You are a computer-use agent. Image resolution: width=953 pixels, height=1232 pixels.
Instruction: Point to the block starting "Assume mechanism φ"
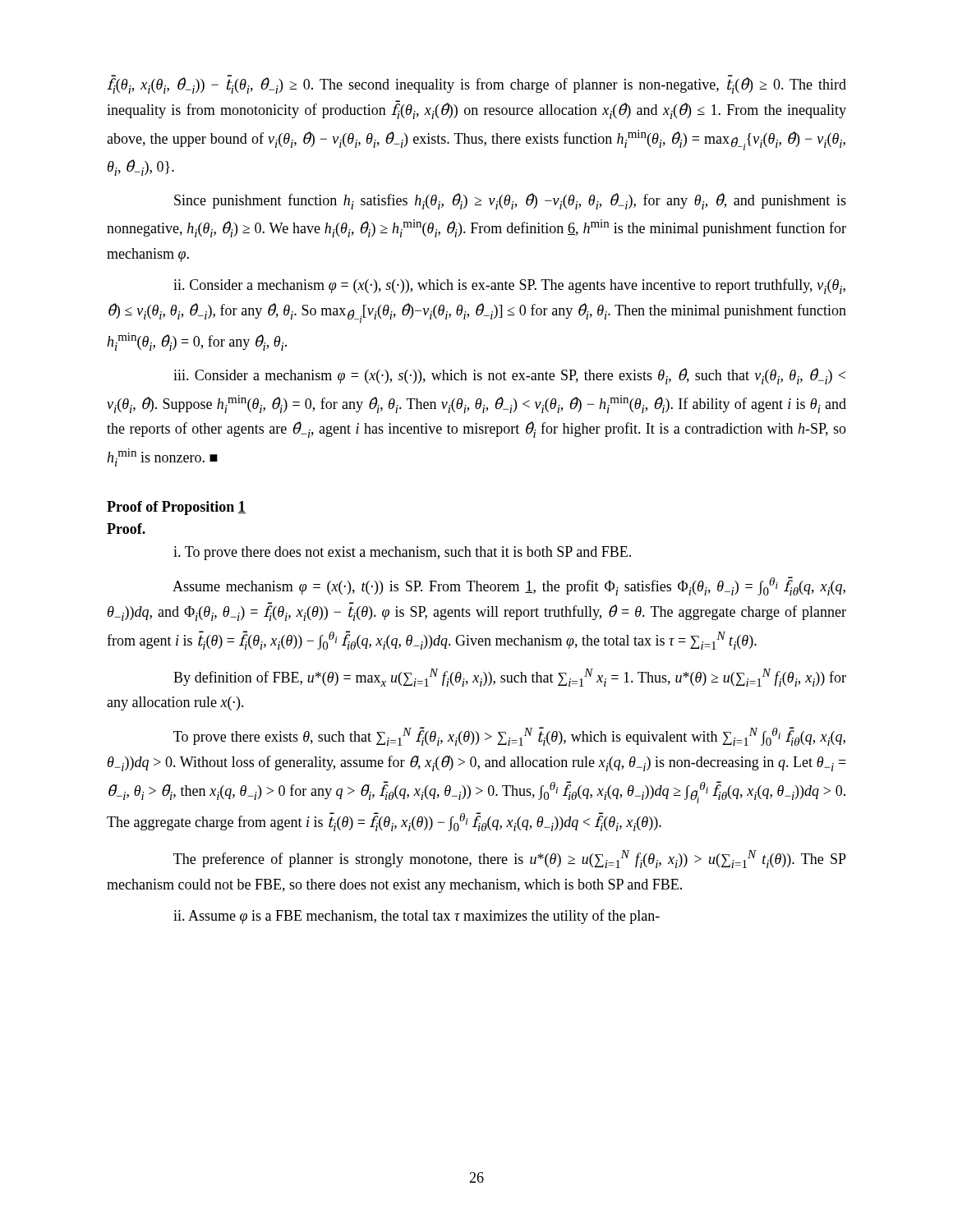476,613
